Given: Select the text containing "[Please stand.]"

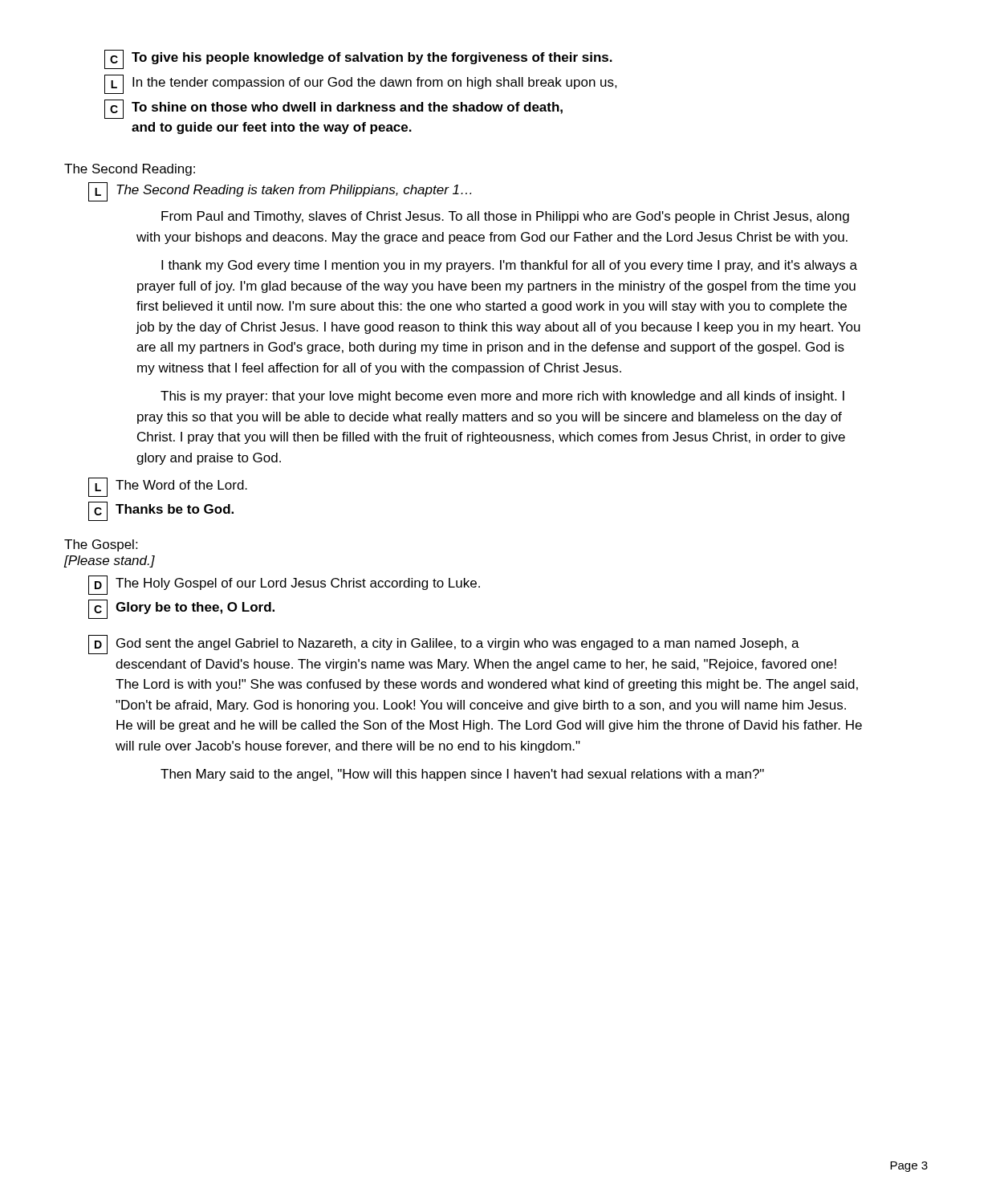Looking at the screenshot, I should 109,561.
